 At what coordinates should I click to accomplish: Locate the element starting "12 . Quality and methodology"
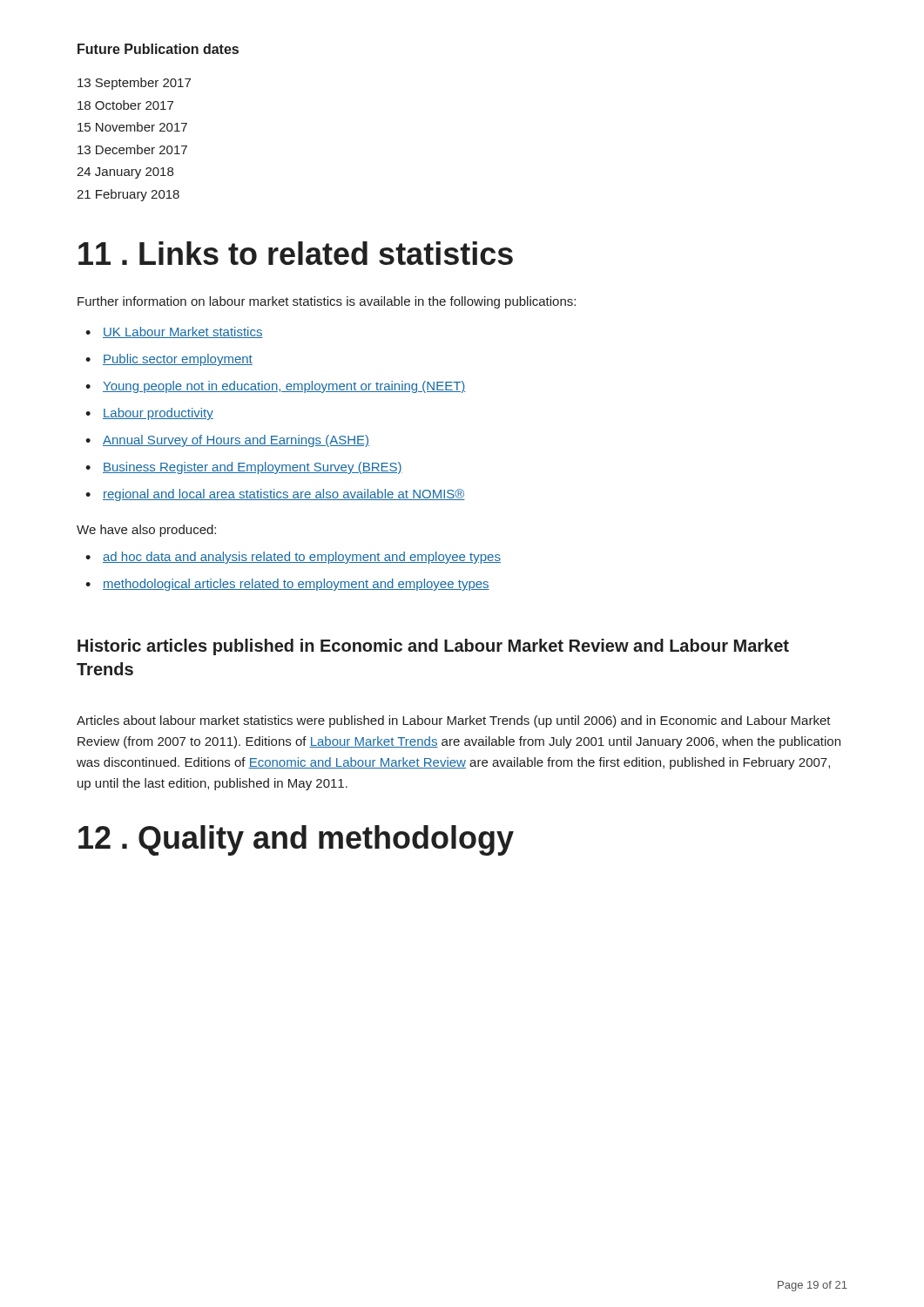[462, 838]
